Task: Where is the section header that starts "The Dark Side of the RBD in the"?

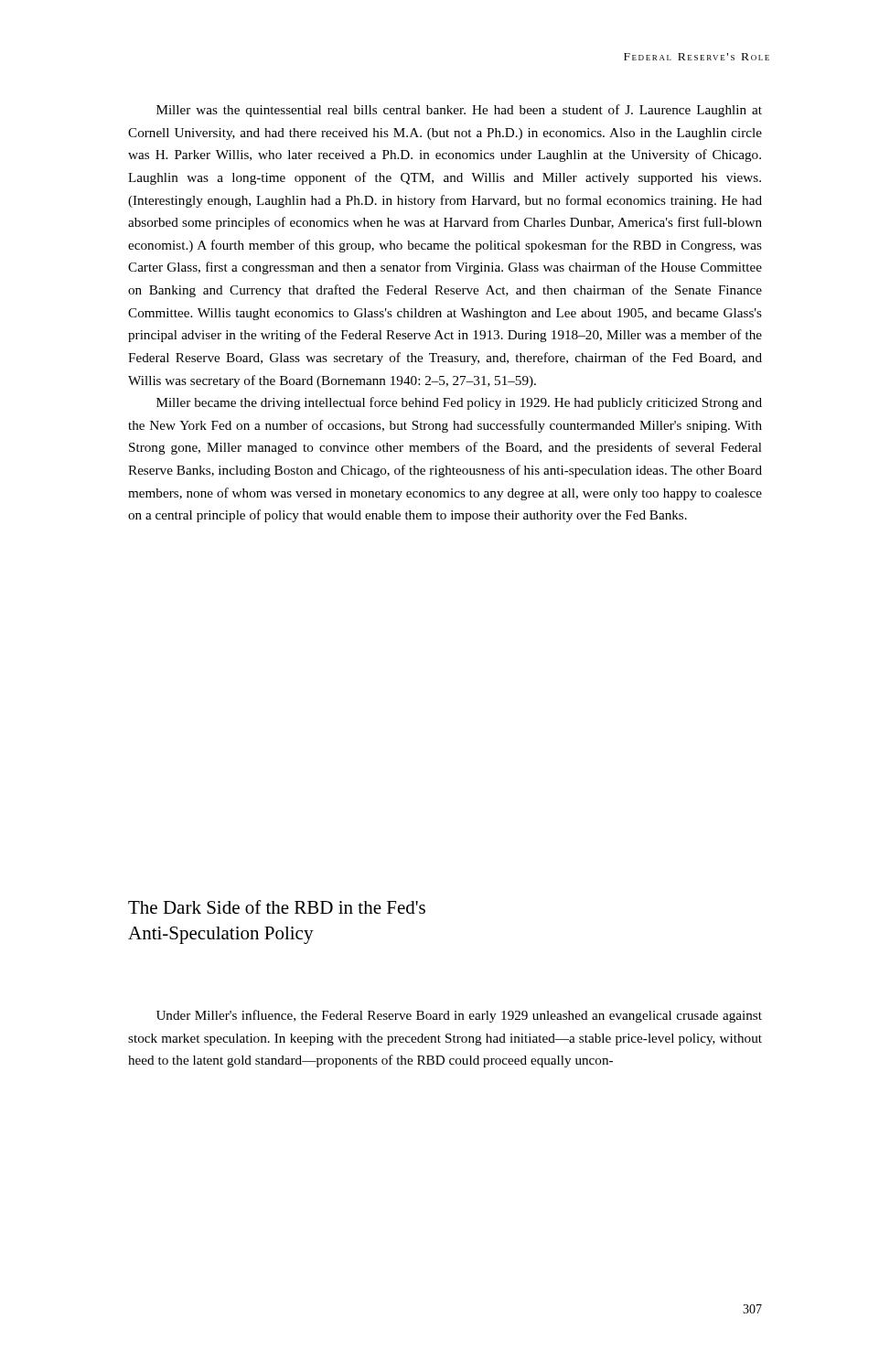Action: [x=277, y=920]
